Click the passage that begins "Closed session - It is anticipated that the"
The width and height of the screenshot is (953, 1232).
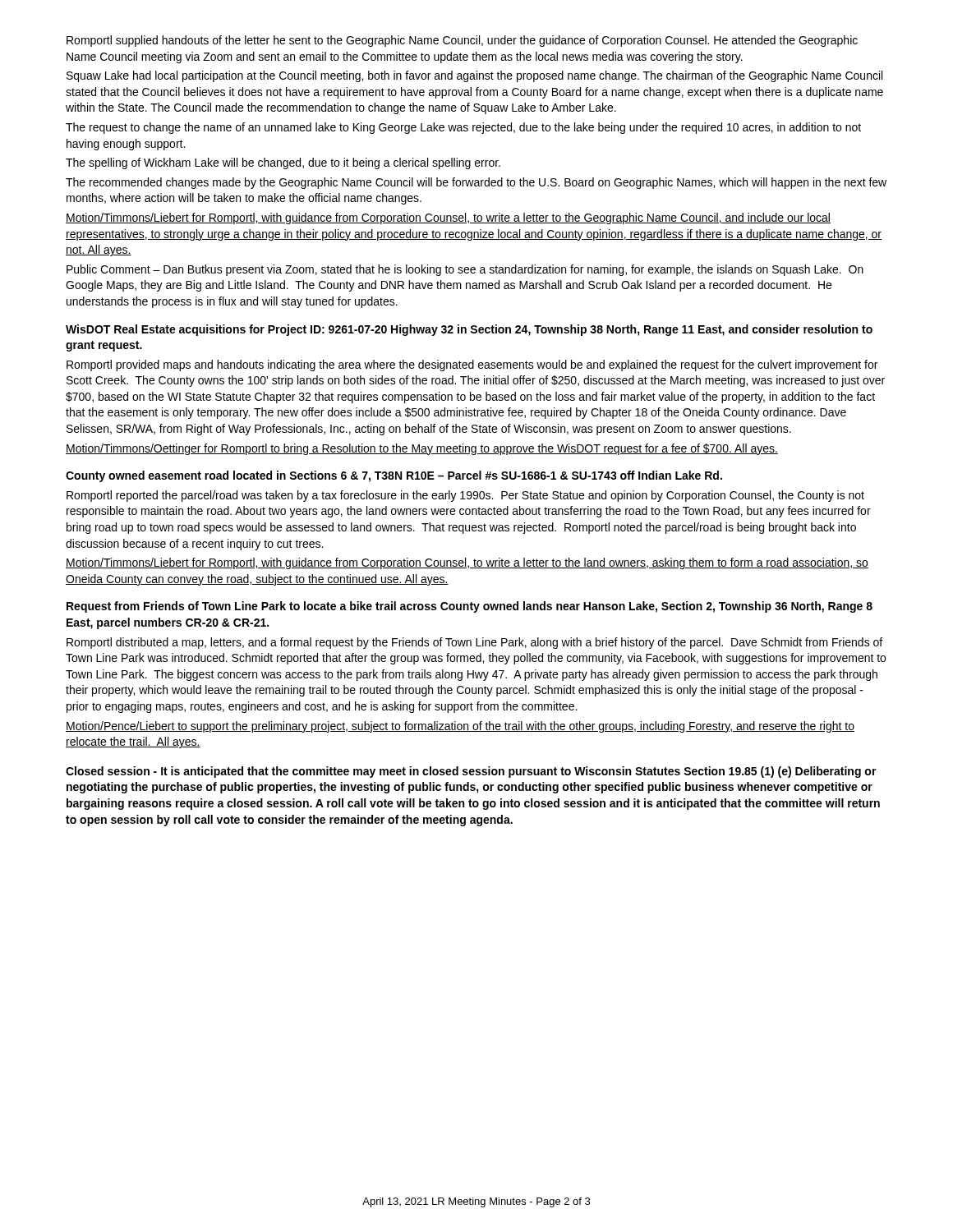(476, 796)
